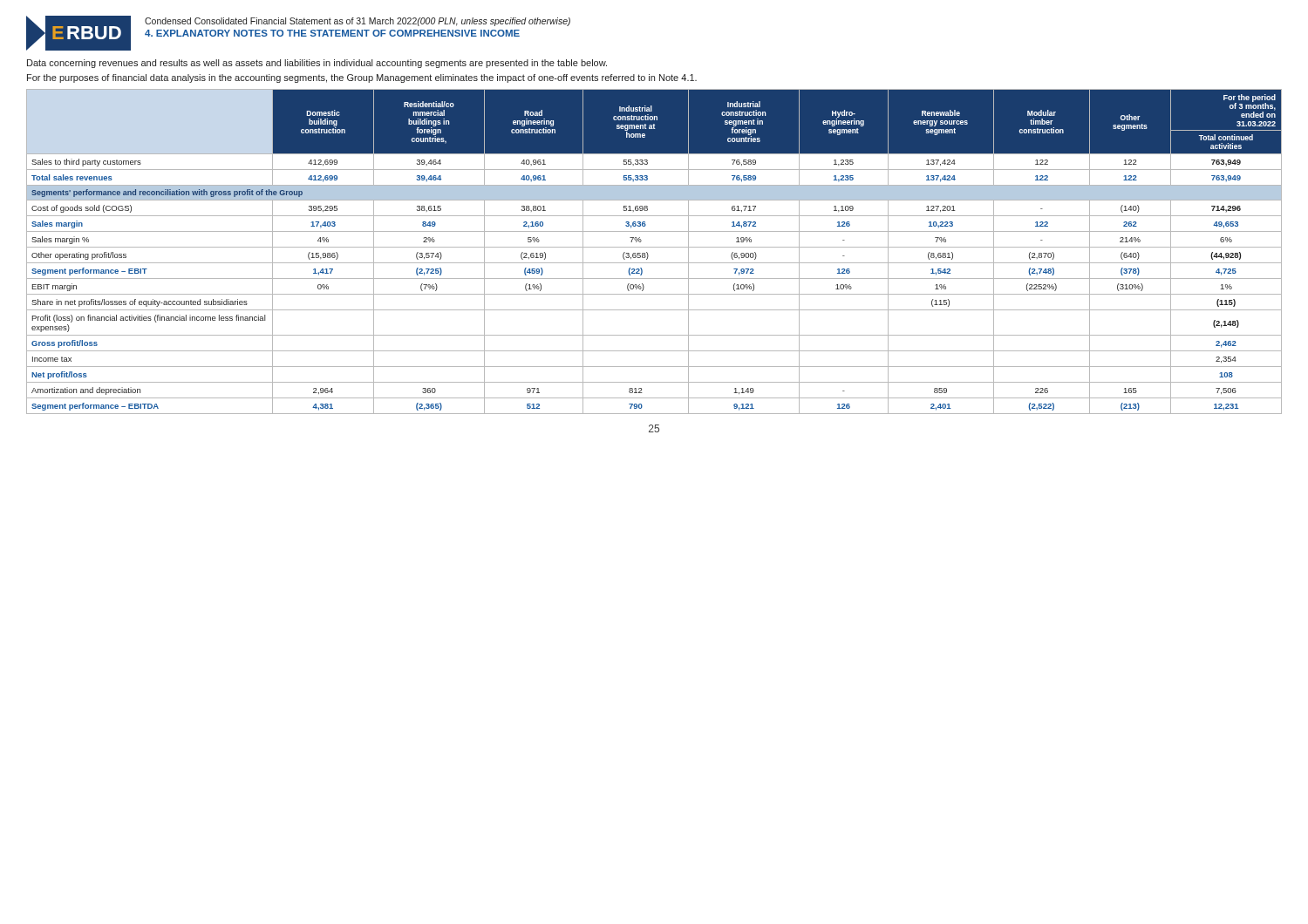Find the text block that says "Data concerning revenues and results"
The image size is (1308, 924).
click(x=317, y=63)
